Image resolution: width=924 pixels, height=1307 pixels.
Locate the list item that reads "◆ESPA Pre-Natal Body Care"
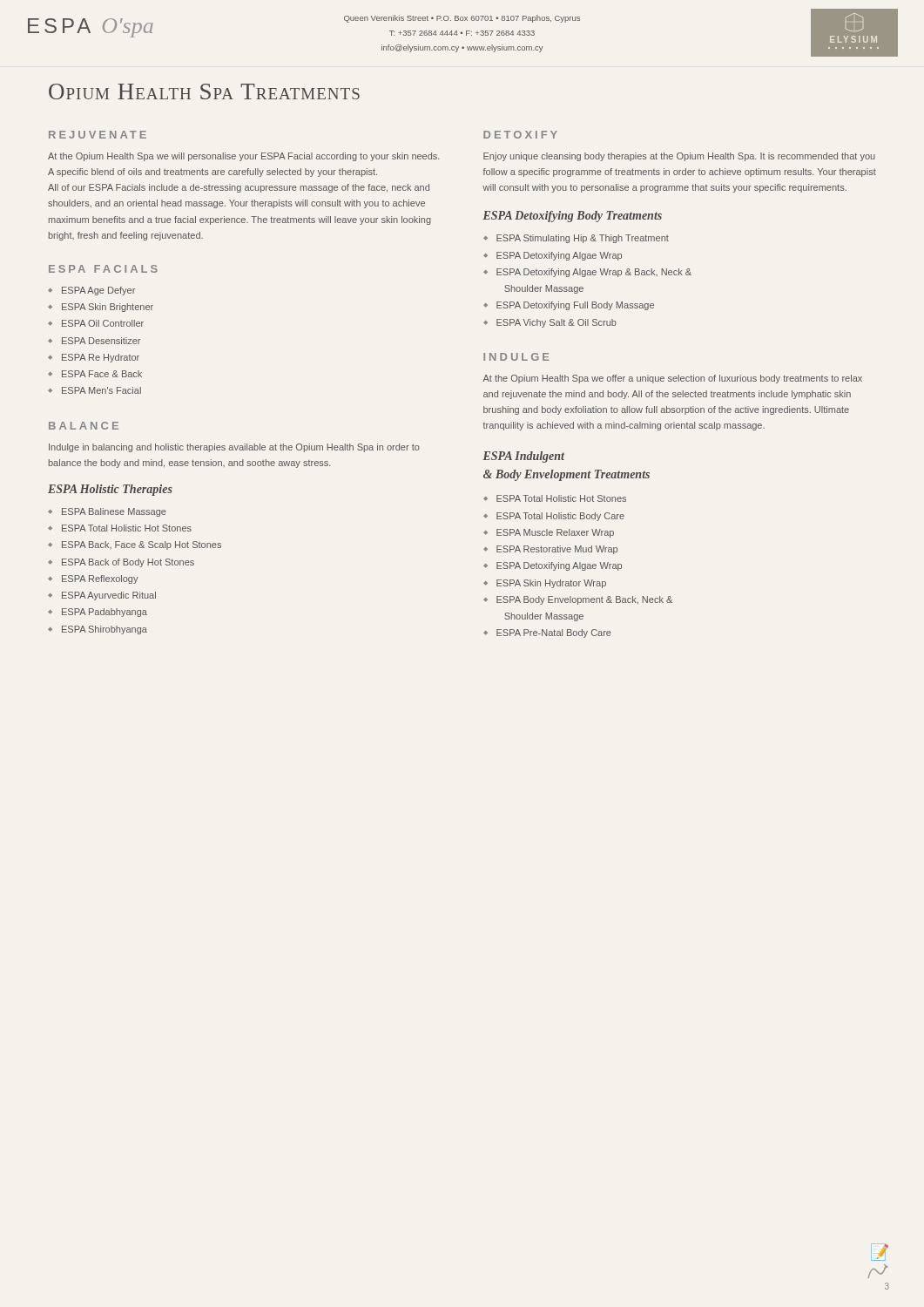[547, 633]
